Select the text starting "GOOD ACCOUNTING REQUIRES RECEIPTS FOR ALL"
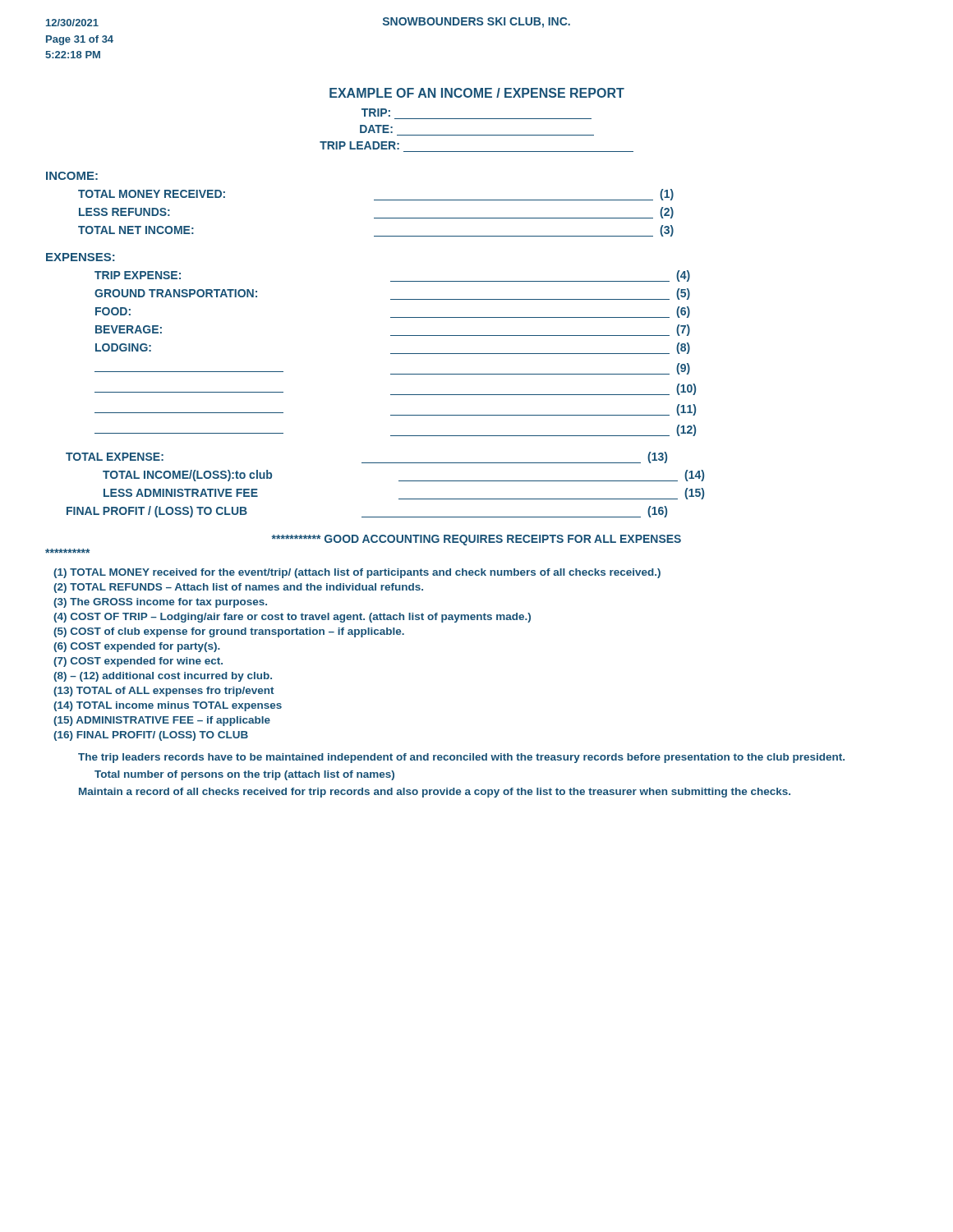 [x=476, y=539]
